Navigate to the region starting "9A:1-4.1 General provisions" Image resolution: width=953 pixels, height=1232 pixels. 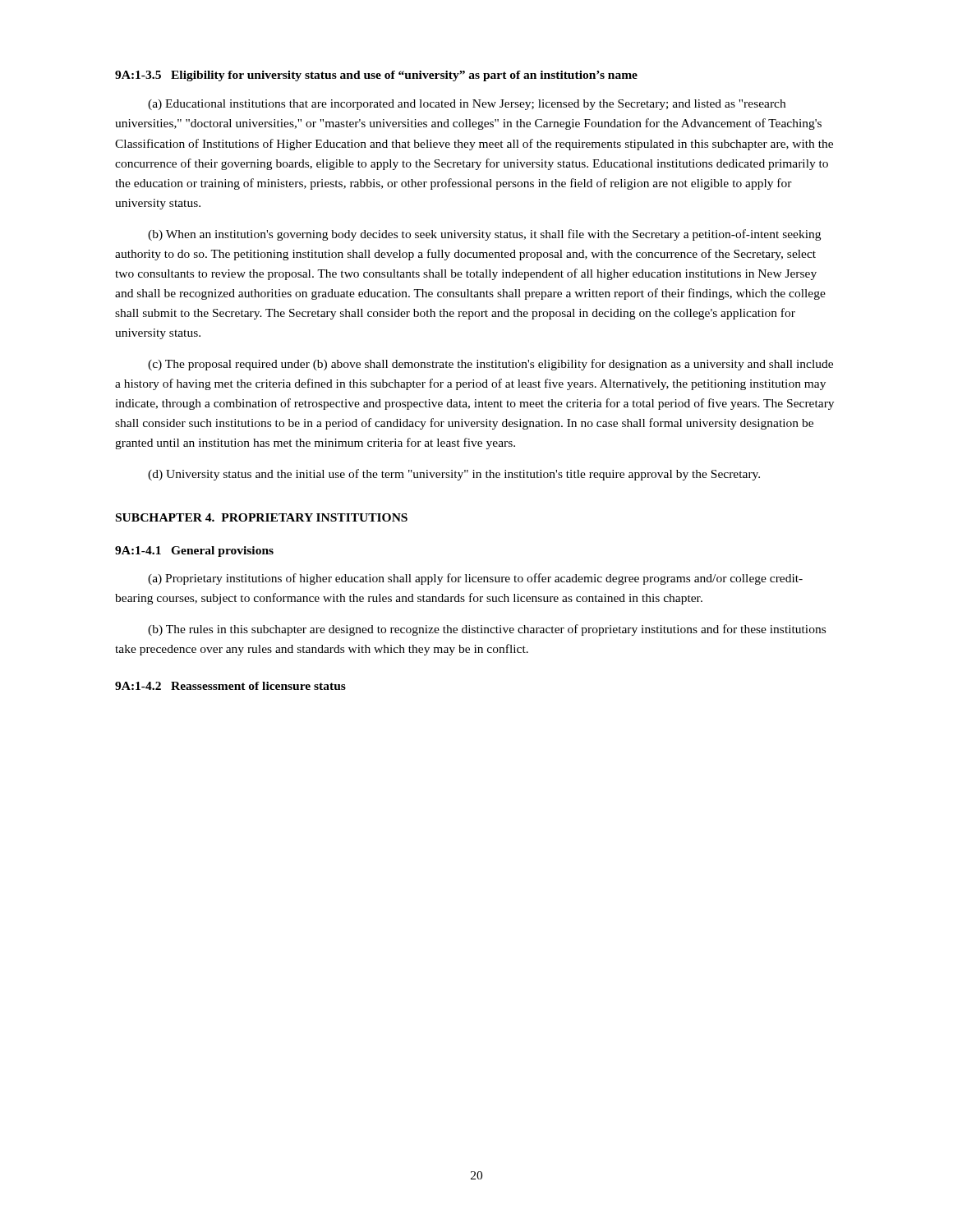[x=194, y=550]
